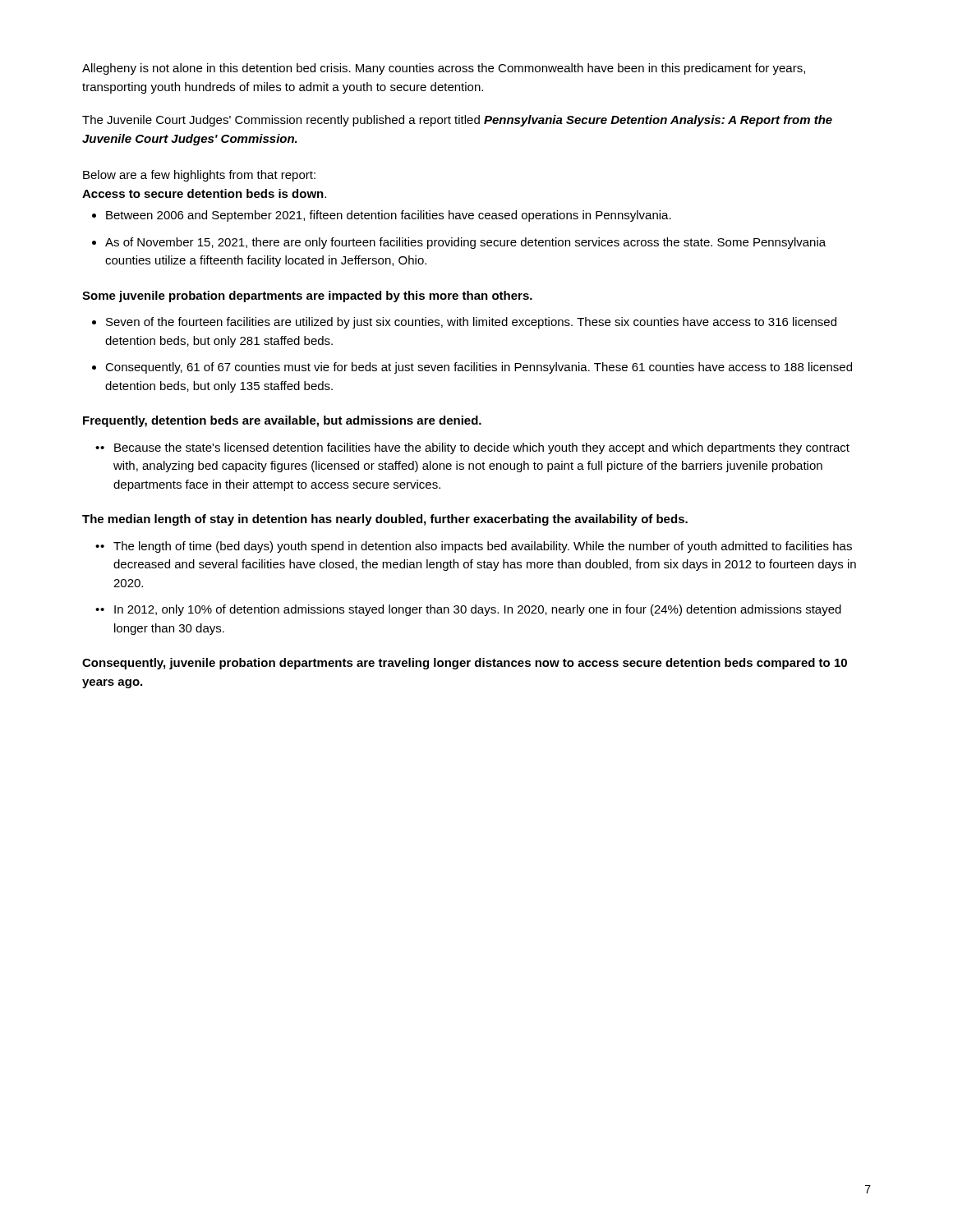
Task: Click on the list item that says "•Because the state's licensed detention"
Action: coord(476,464)
